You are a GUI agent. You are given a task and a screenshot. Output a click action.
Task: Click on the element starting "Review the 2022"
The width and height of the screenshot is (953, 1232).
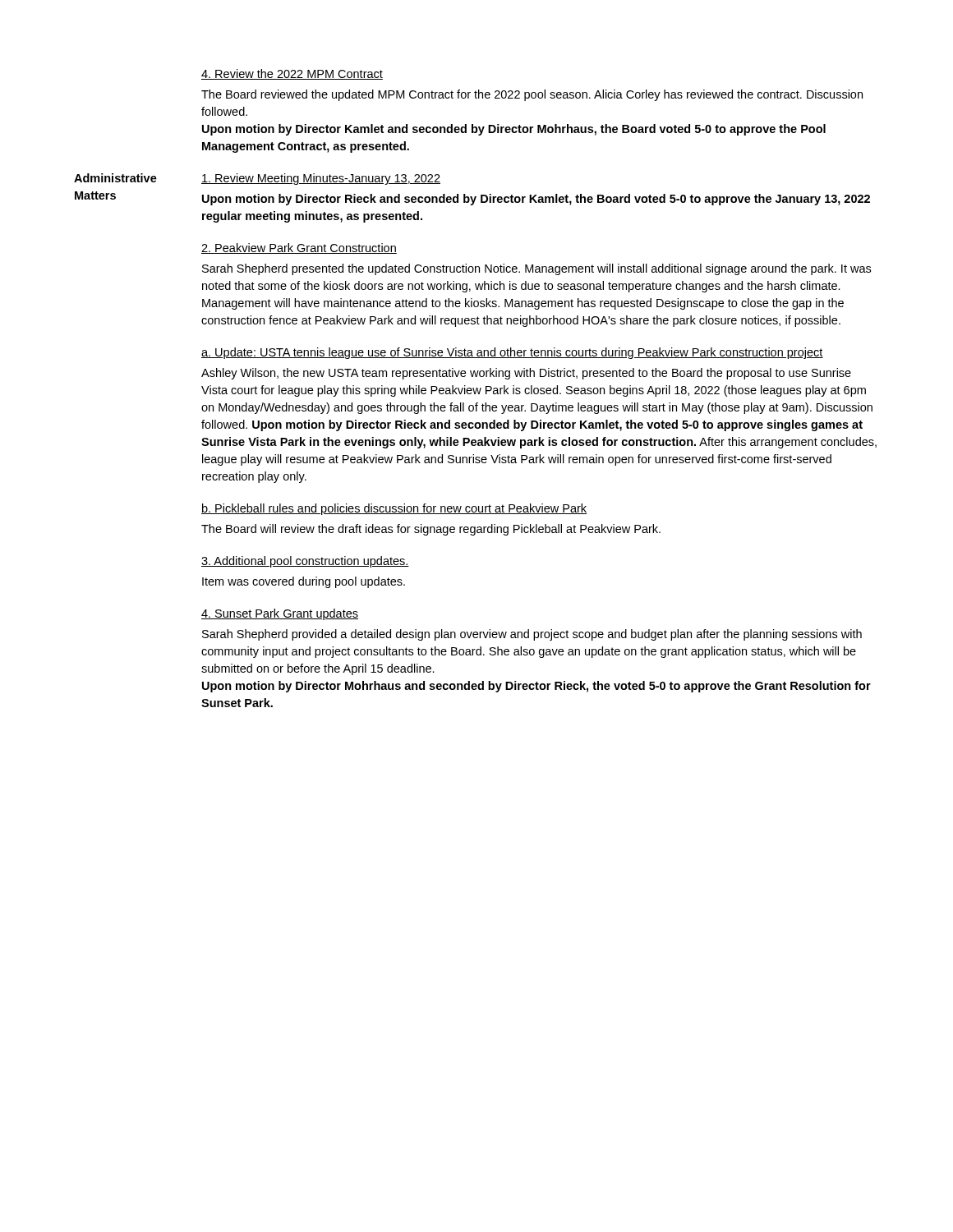click(292, 74)
